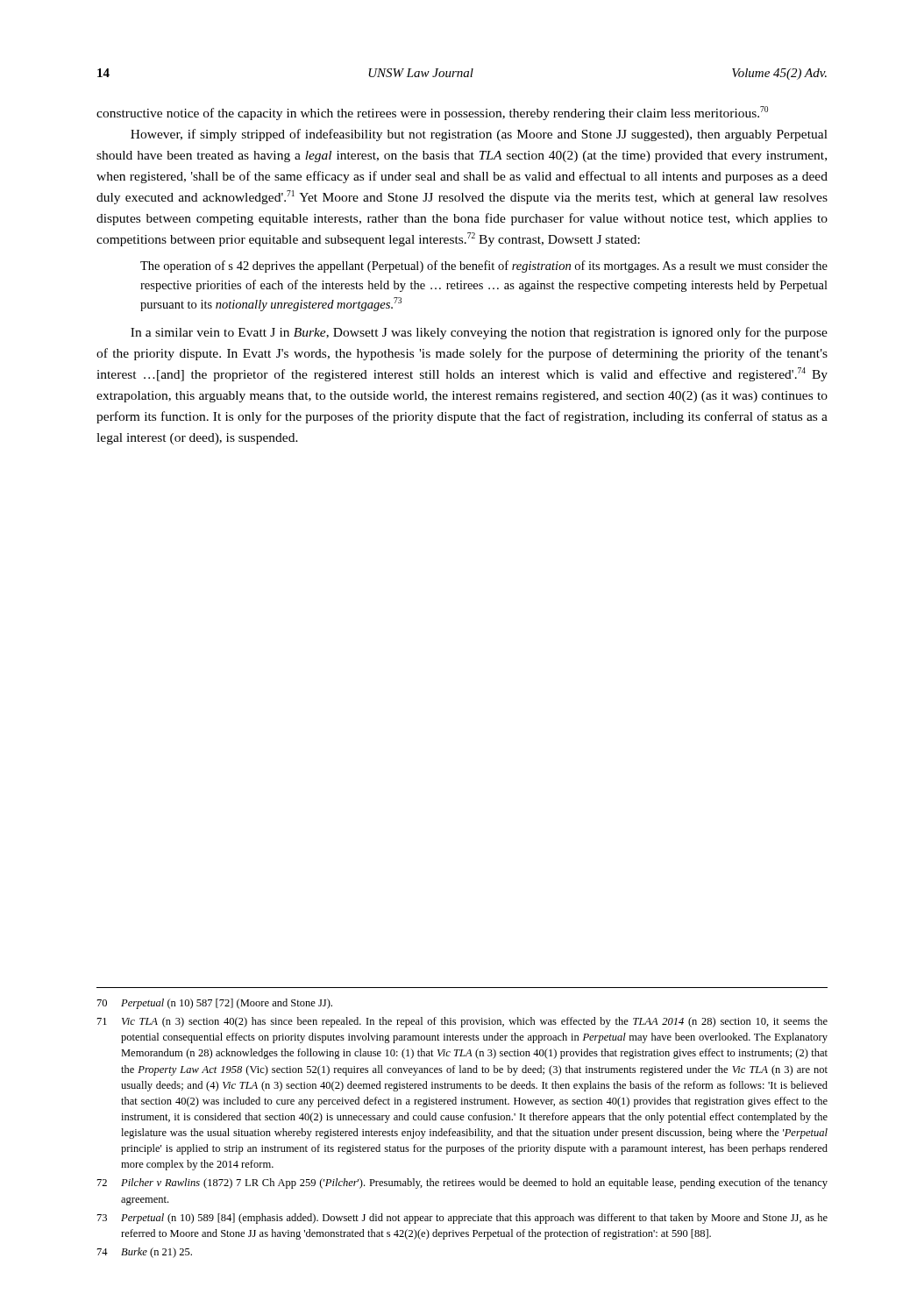Select the footnote containing "71 Vic TLA (n 3) section 40(2)"
This screenshot has height=1315, width=924.
coord(462,1093)
